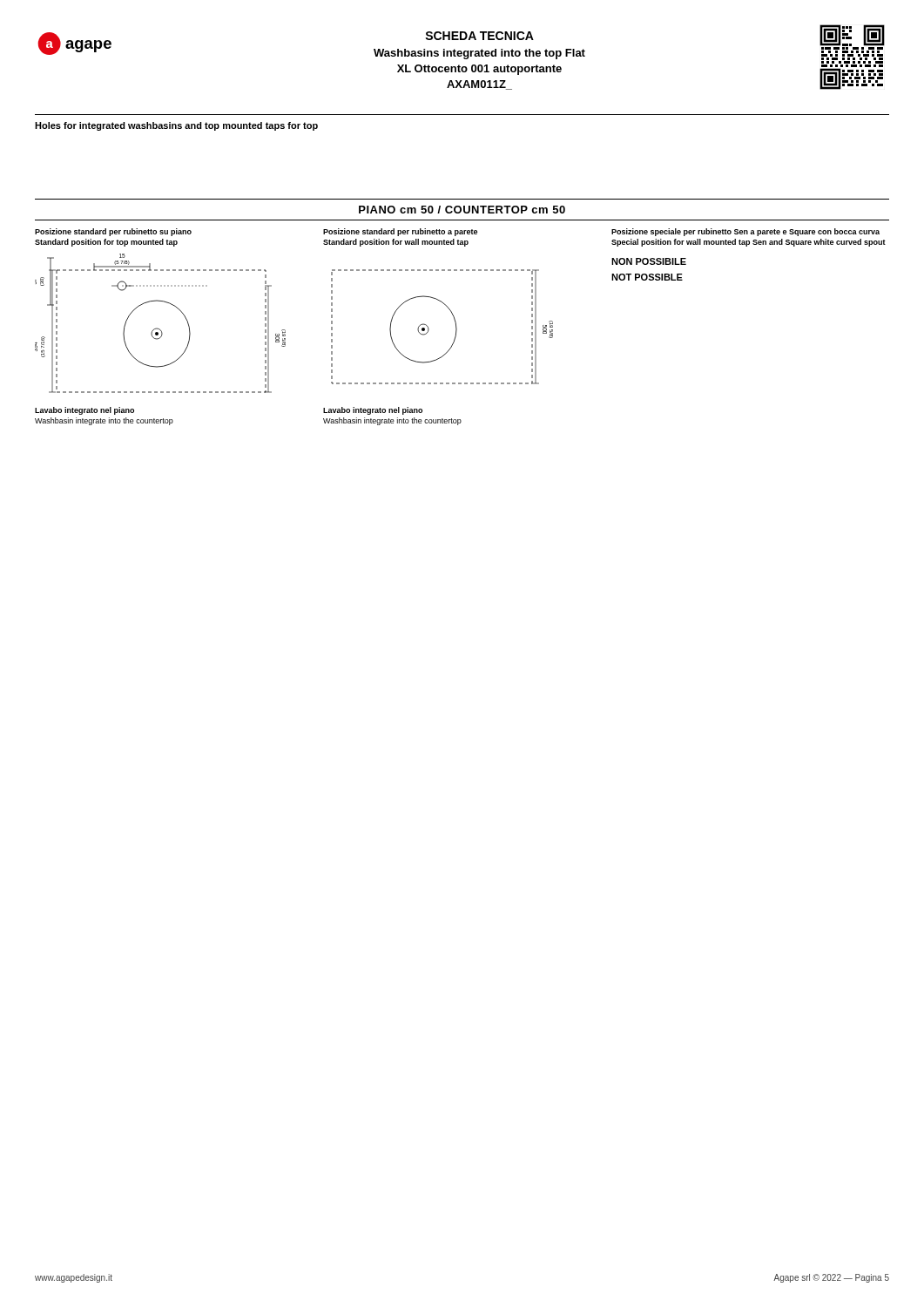Viewport: 924px width, 1307px height.
Task: Click on the text block that says "Posizione speciale per rubinetto Sen a parete"
Action: [748, 237]
